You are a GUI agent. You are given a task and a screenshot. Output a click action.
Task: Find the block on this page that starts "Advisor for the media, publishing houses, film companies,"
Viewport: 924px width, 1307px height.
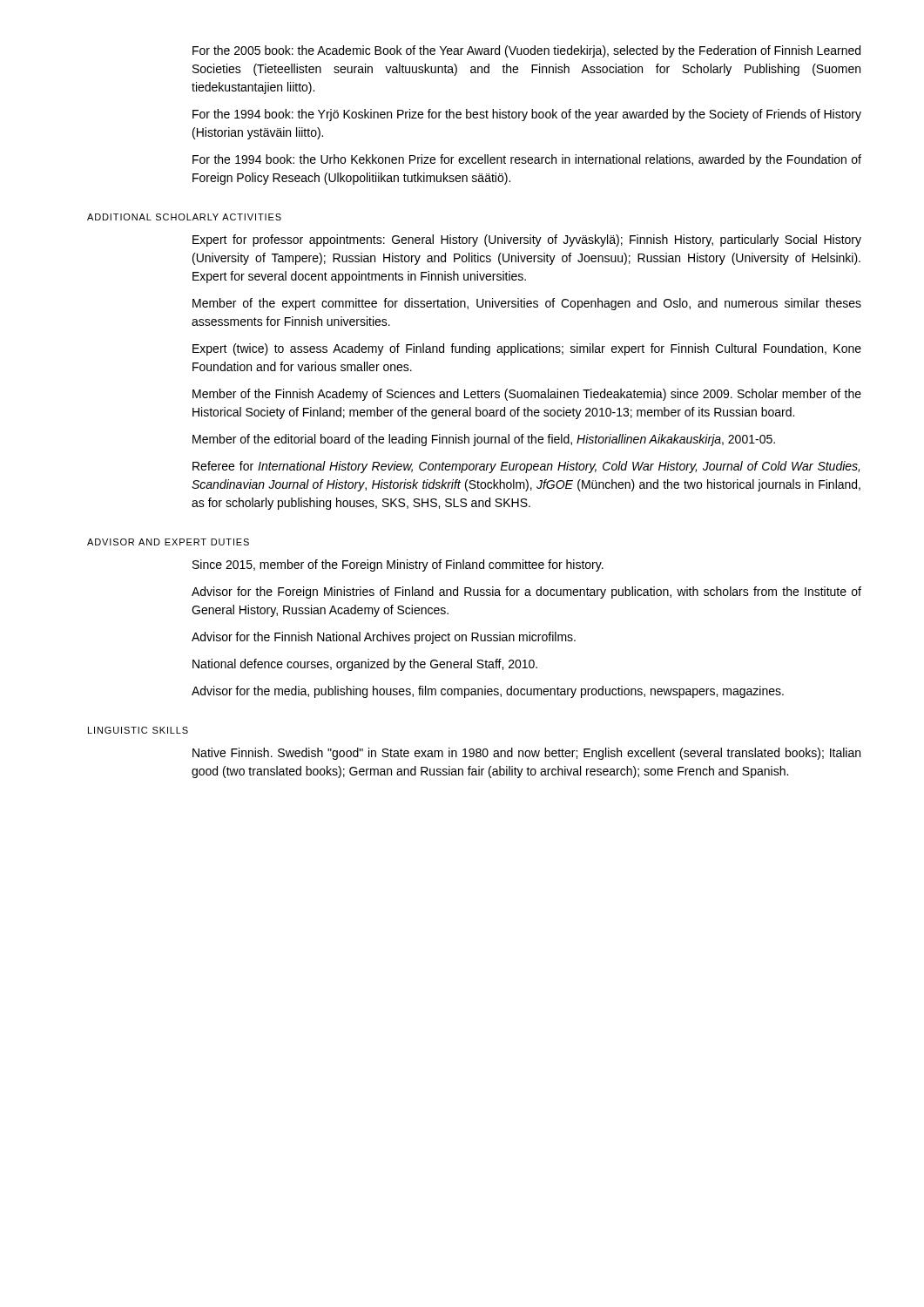(488, 691)
